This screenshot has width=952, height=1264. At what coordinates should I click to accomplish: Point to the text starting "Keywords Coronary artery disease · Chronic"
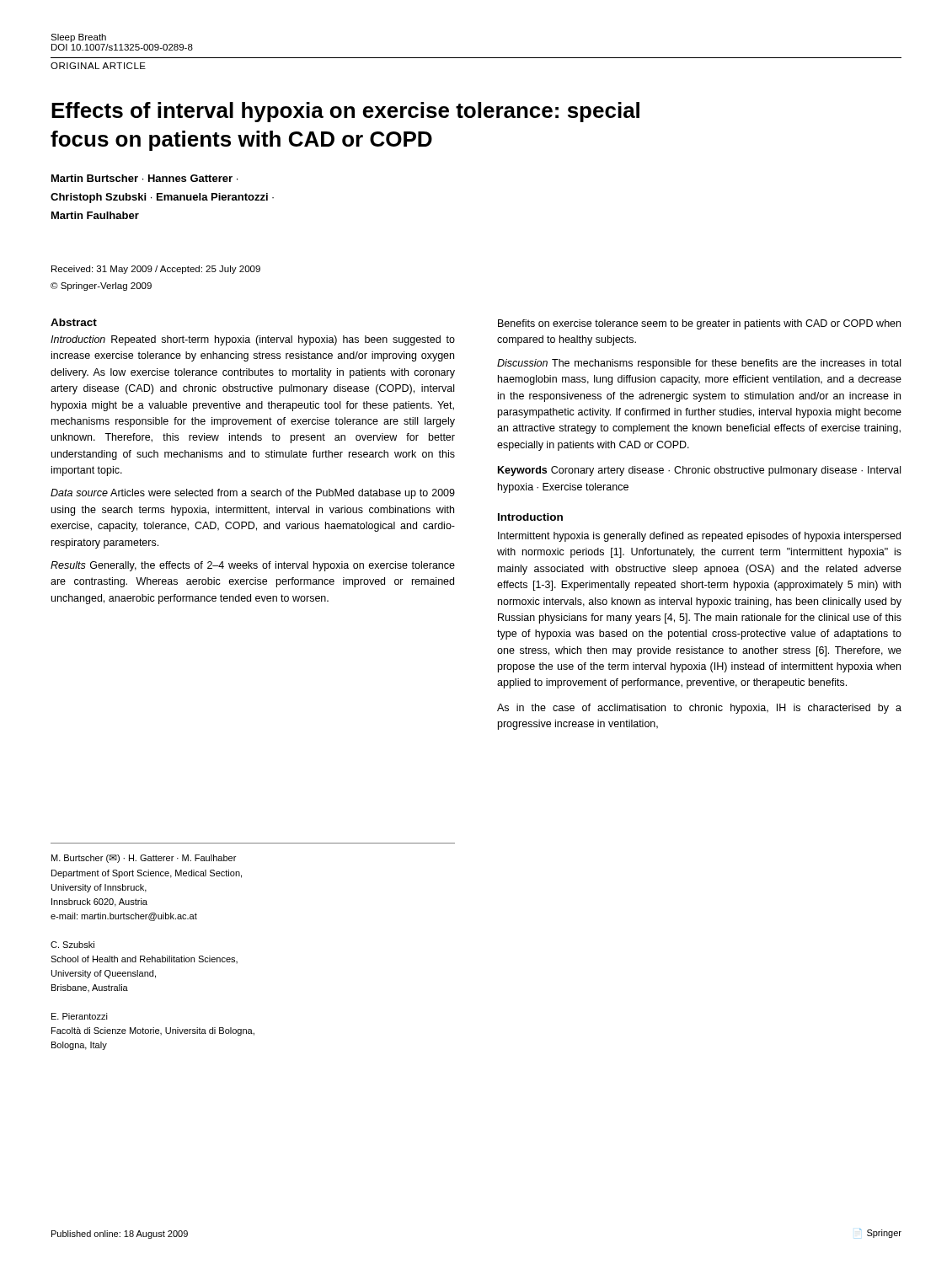click(699, 479)
